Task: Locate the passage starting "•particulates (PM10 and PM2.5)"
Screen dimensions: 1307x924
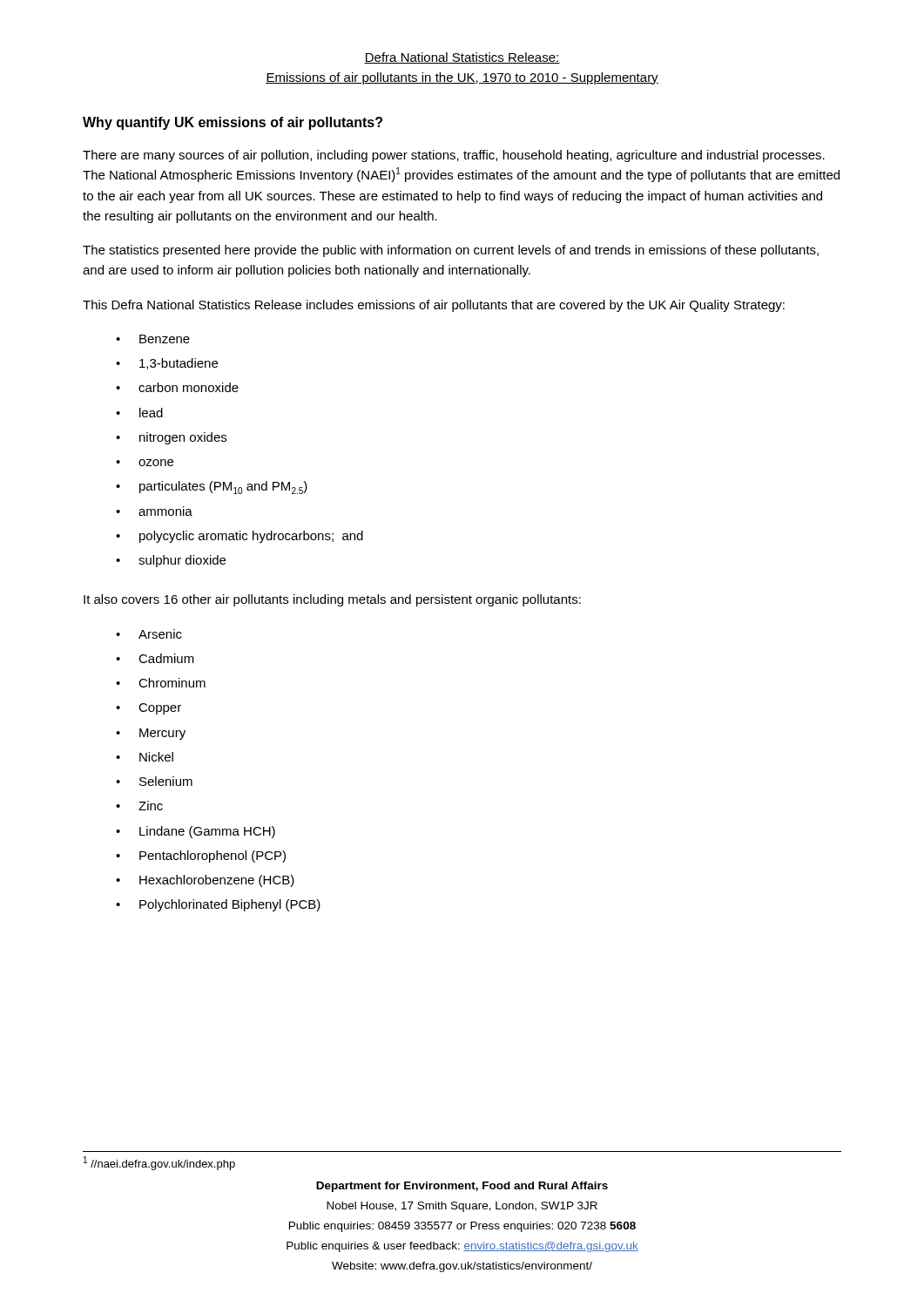Action: coord(212,486)
